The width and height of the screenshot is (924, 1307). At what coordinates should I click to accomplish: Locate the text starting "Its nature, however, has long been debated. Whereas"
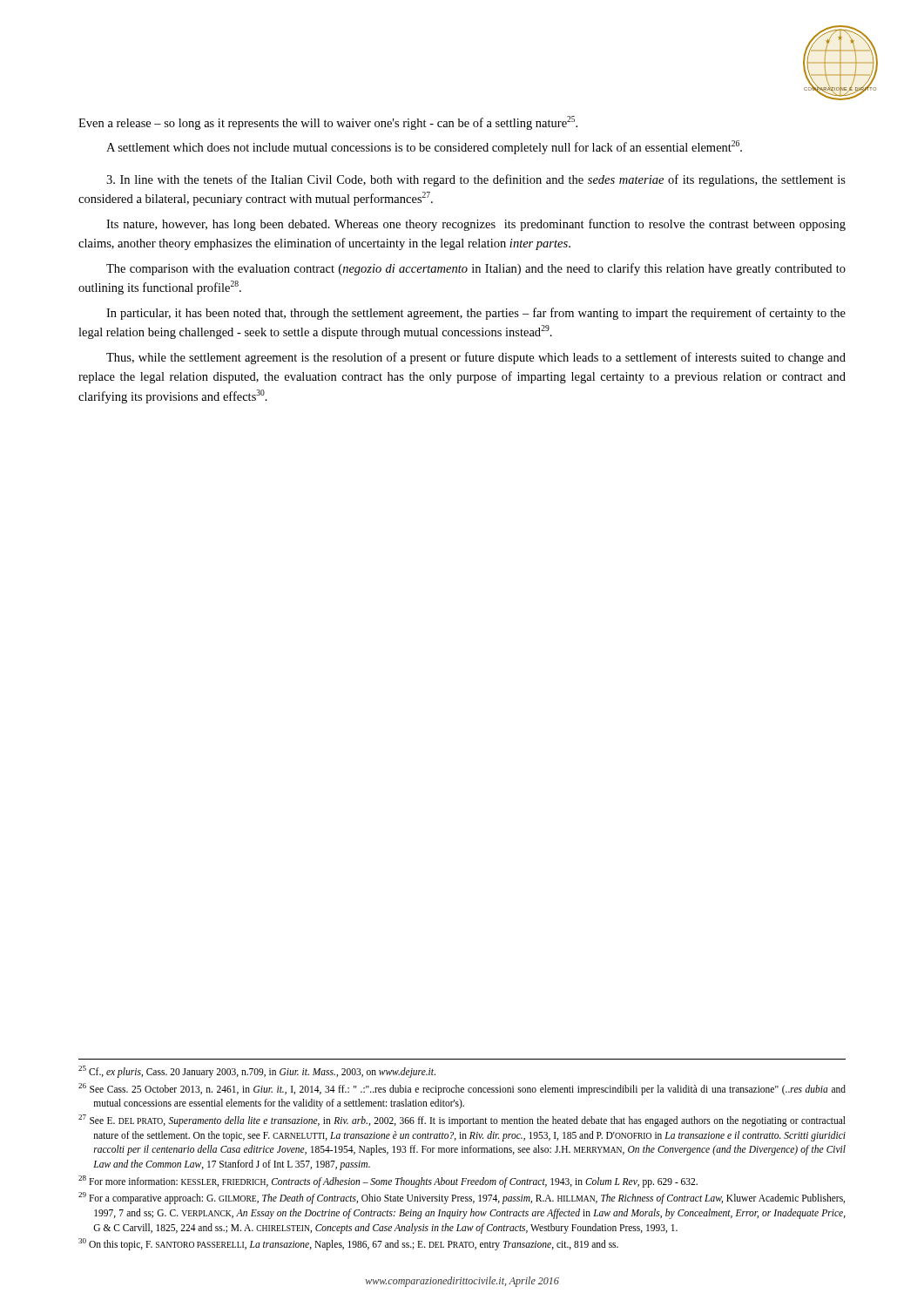[462, 234]
